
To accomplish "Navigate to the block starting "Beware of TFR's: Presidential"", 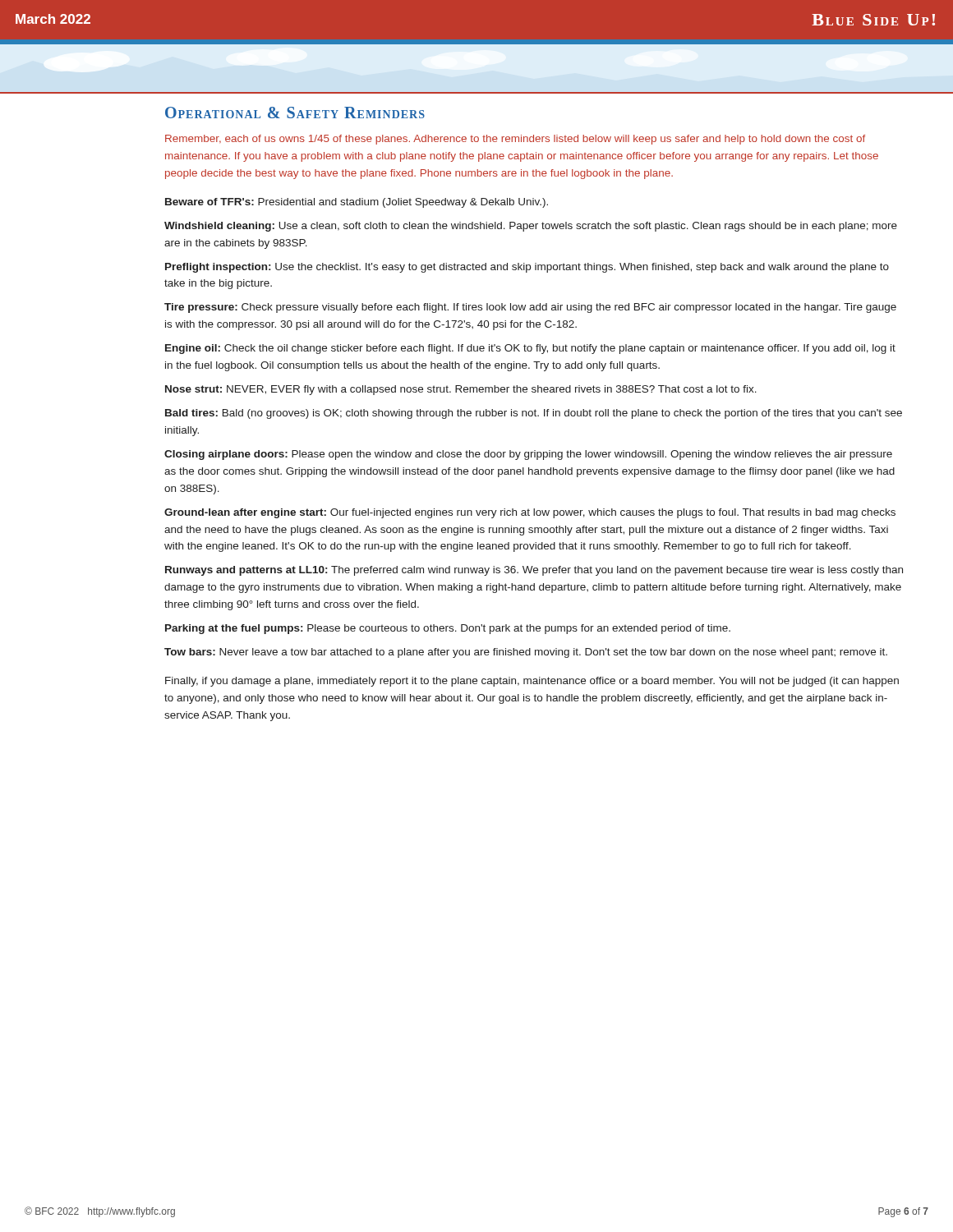I will (357, 201).
